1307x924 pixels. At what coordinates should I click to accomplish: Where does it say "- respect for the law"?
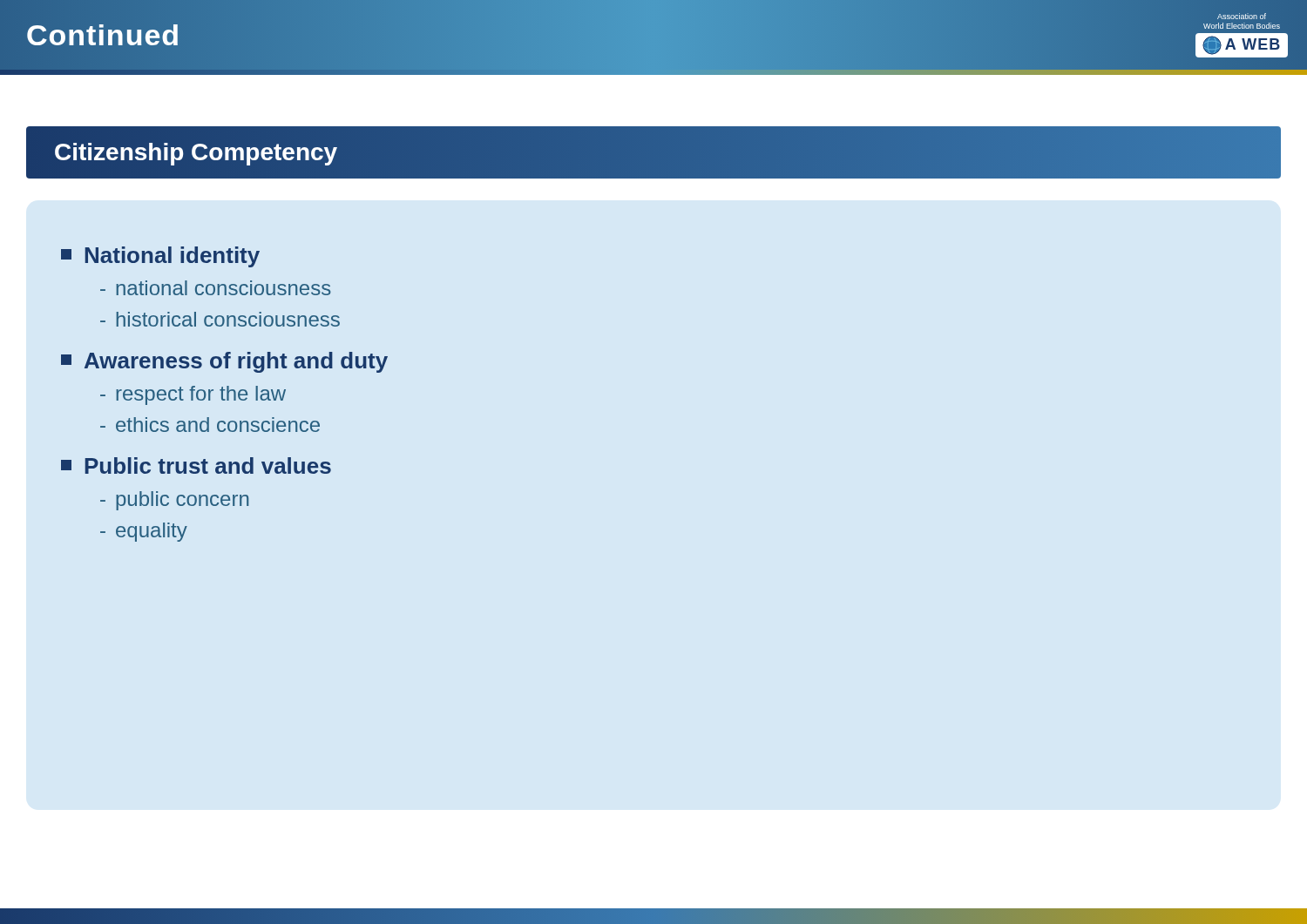(193, 394)
